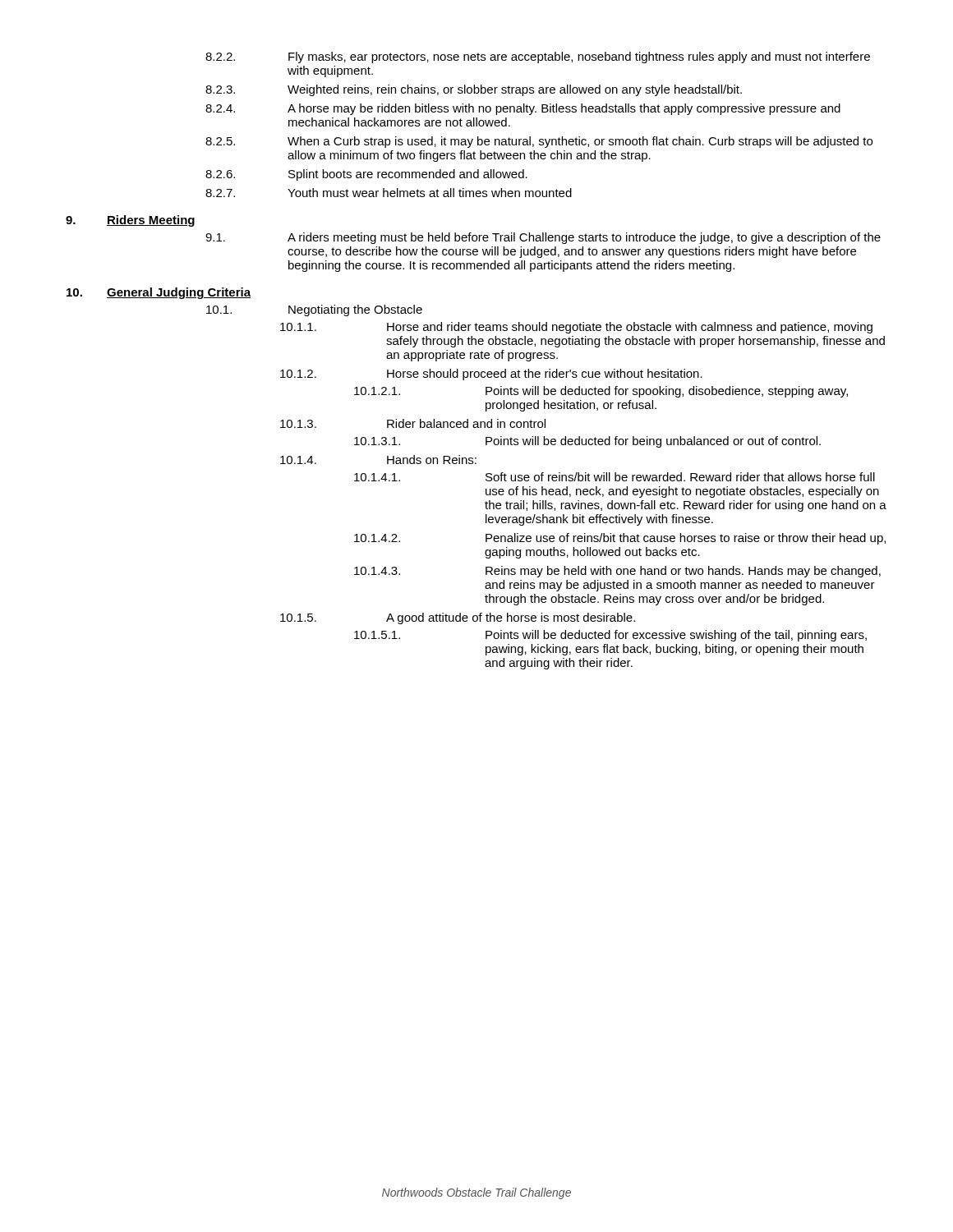This screenshot has width=953, height=1232.
Task: Click on the text starting "9. Riders Meeting"
Action: (130, 220)
